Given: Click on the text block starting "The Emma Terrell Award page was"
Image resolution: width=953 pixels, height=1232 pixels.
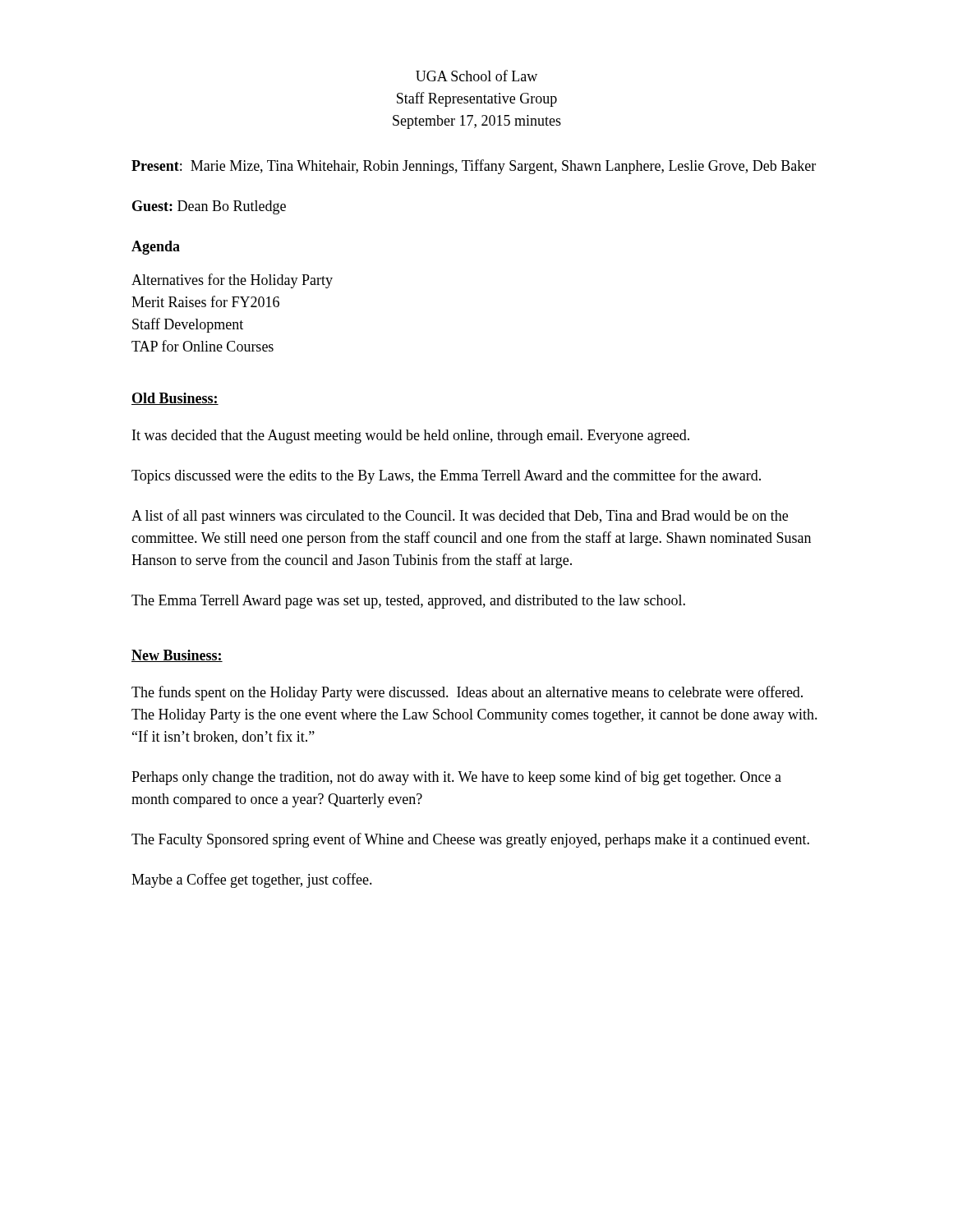Looking at the screenshot, I should coord(409,600).
